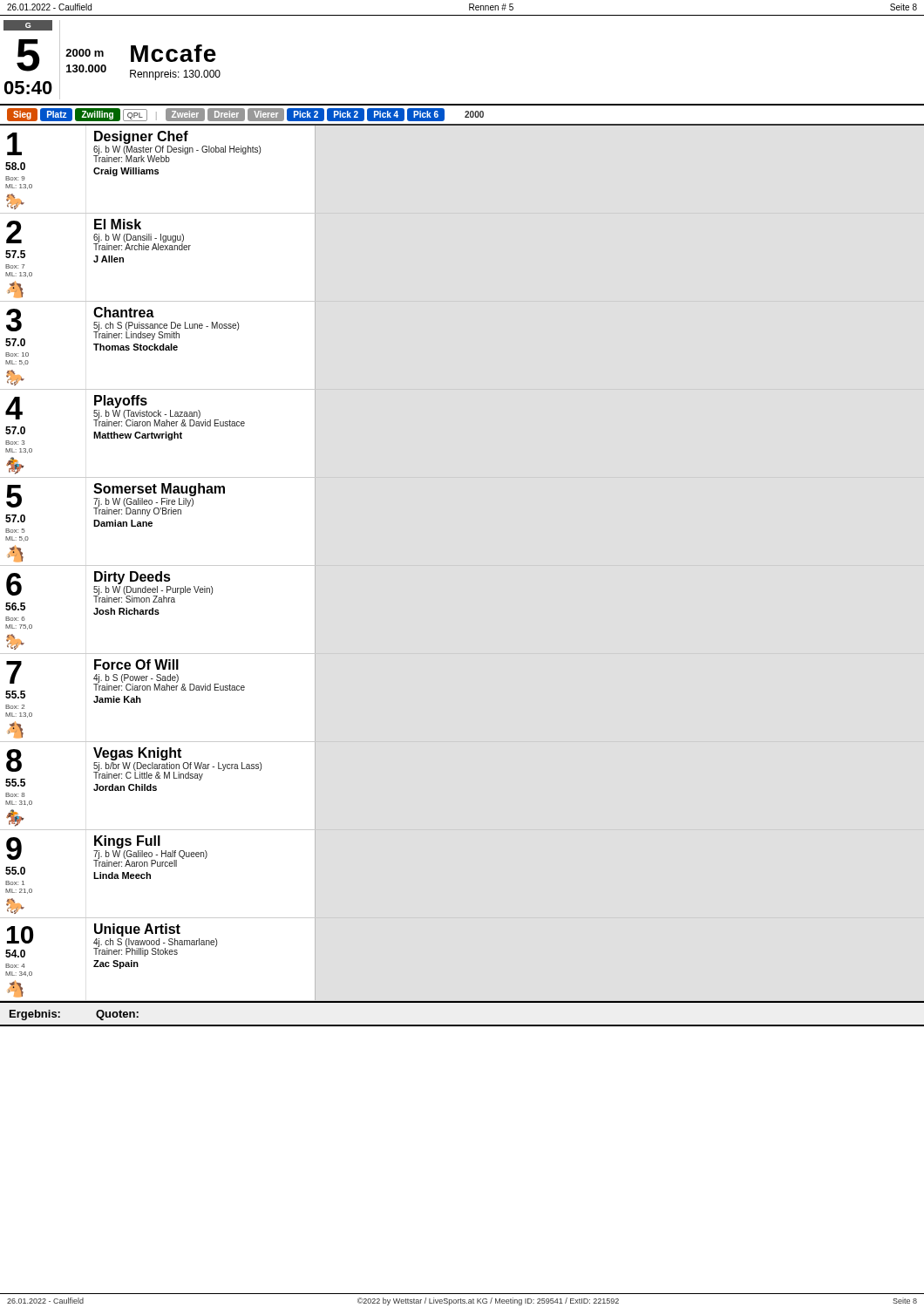Where is the passage that starts "8 55.5 Box: 8ML: 31,0"?
924x1308 pixels.
(x=133, y=769)
